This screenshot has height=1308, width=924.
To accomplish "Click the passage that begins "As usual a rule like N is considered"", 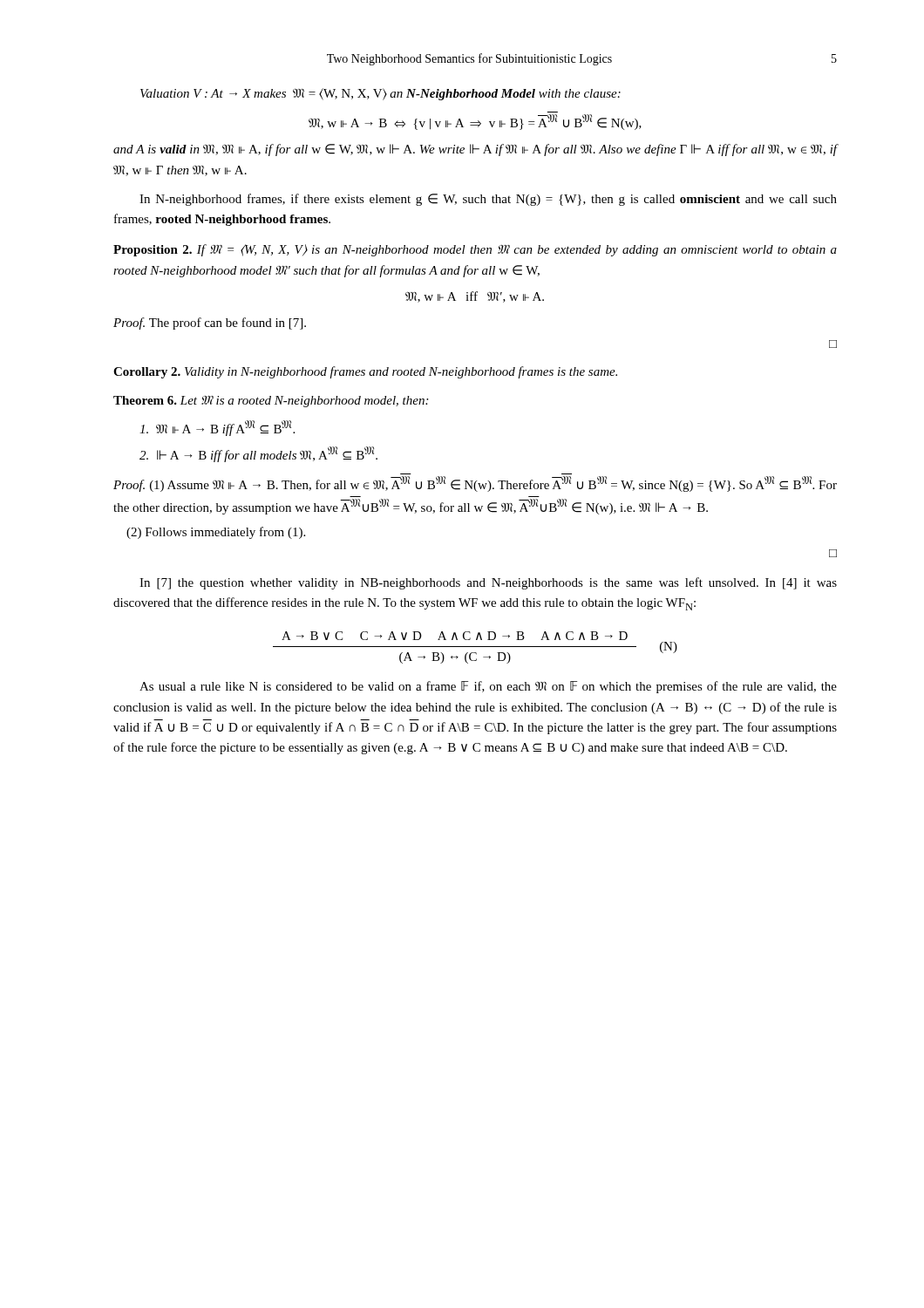I will tap(475, 717).
